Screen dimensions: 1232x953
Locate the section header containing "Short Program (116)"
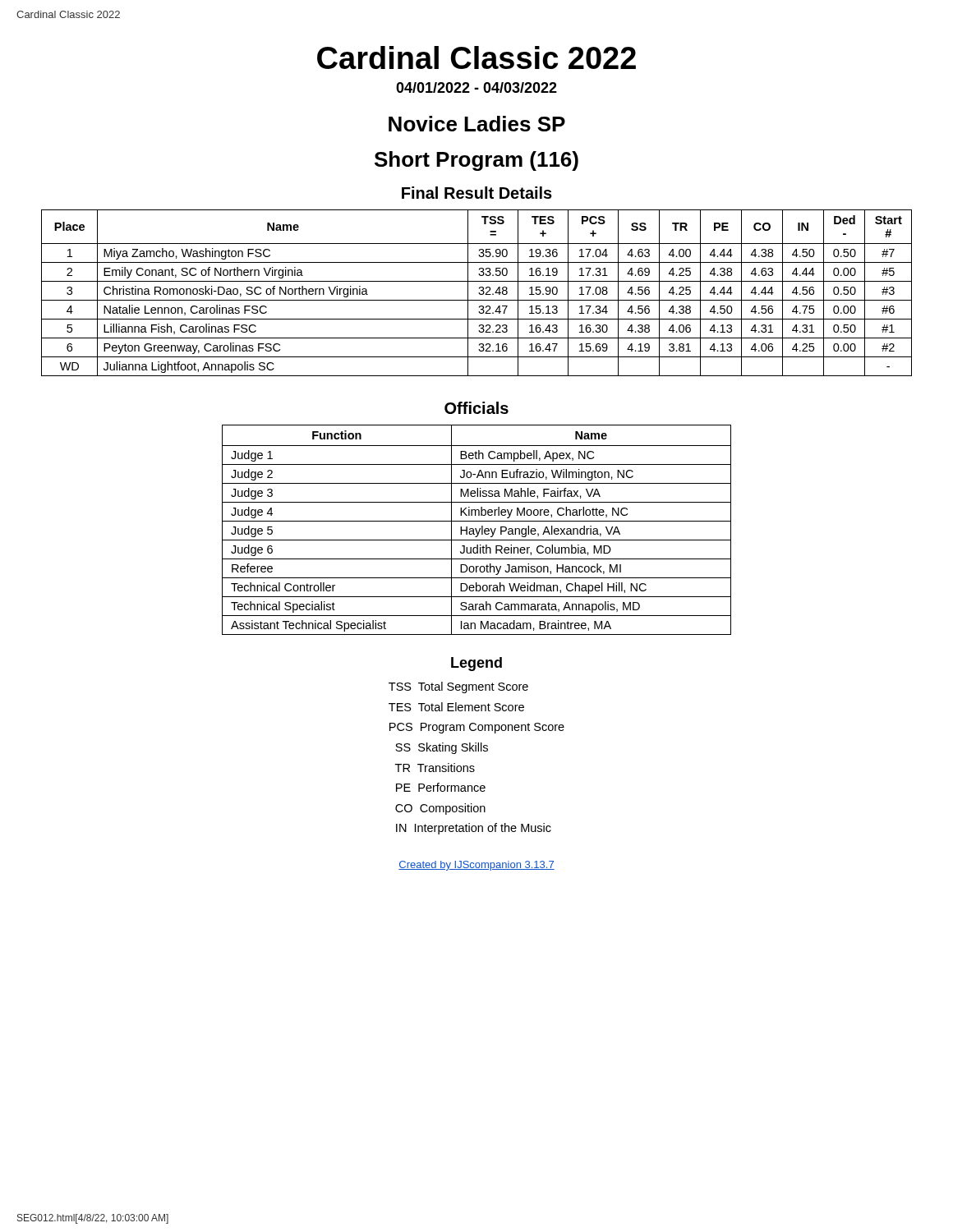[476, 159]
